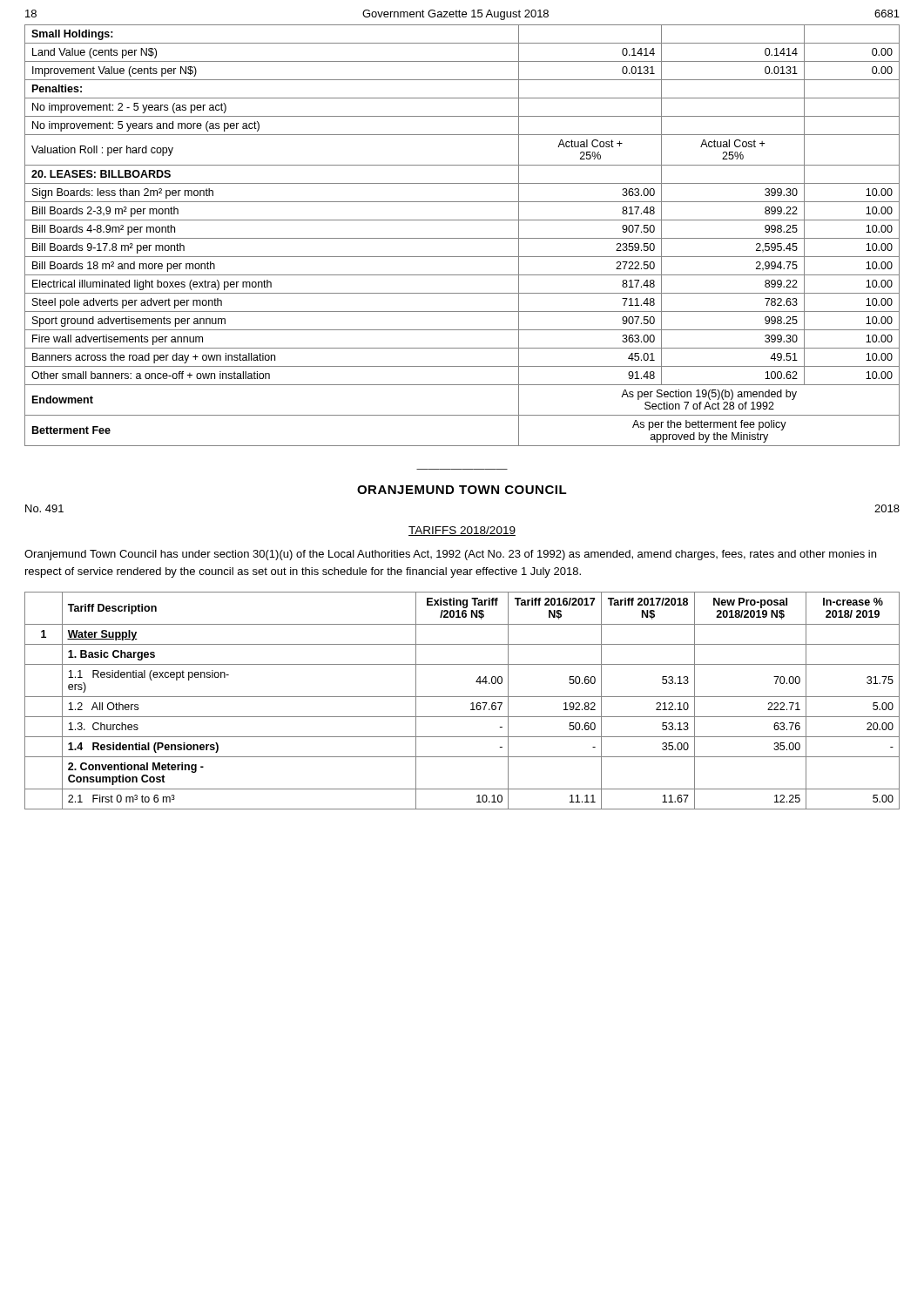
Task: Find the table that mentions "2.1 First 0 m³"
Action: [462, 701]
